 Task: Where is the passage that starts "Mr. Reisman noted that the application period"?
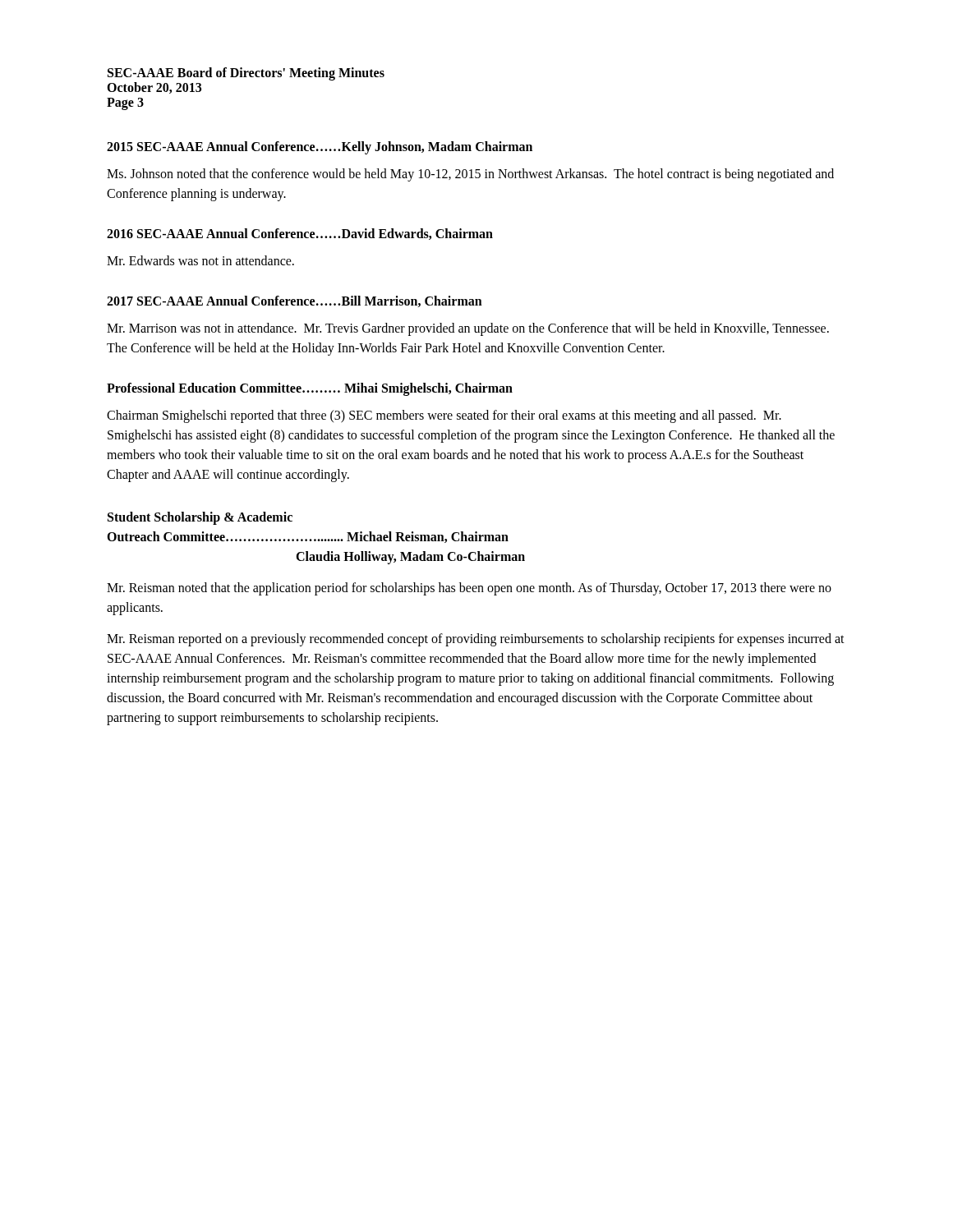(x=469, y=598)
